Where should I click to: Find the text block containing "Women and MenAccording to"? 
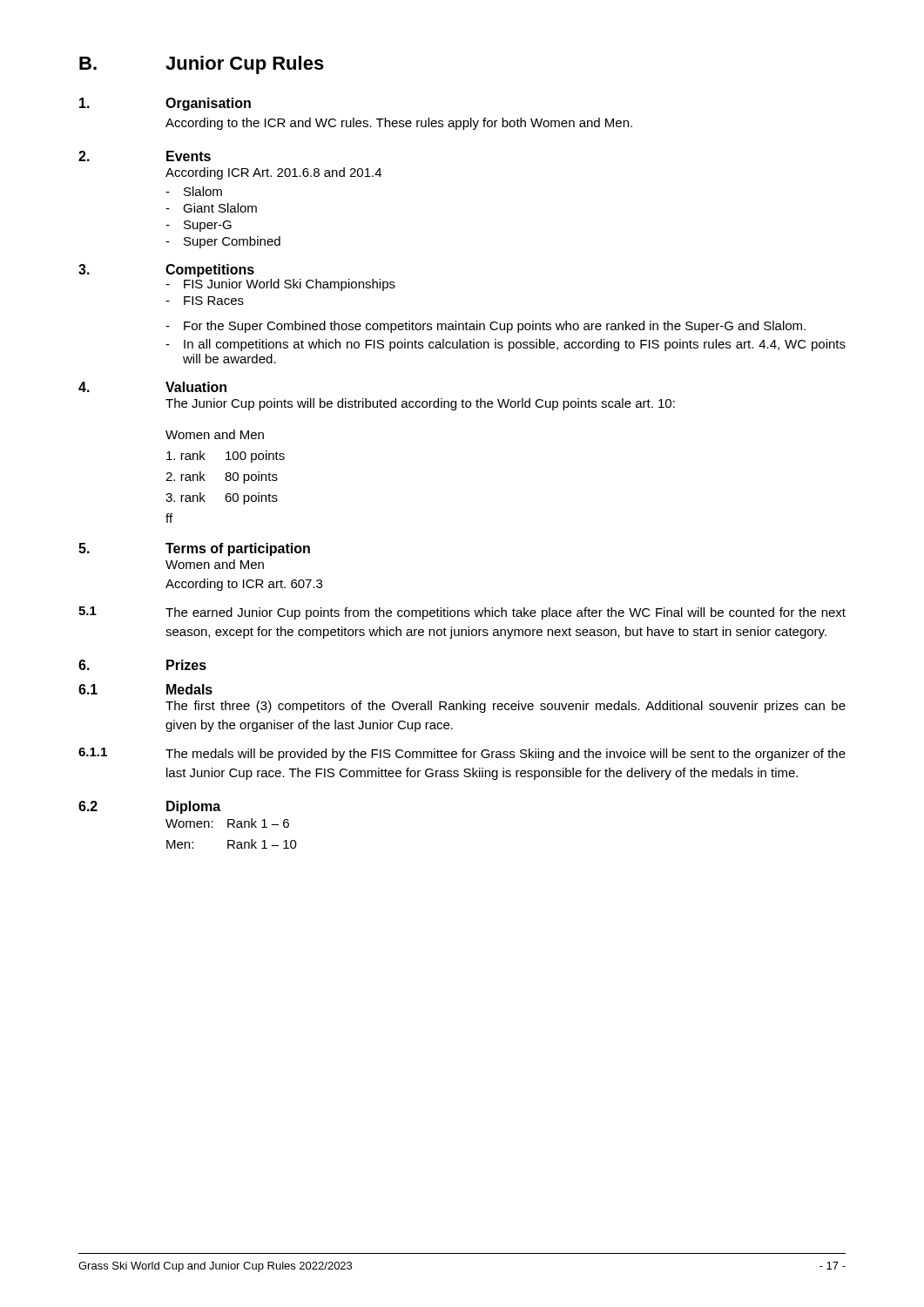coord(244,574)
